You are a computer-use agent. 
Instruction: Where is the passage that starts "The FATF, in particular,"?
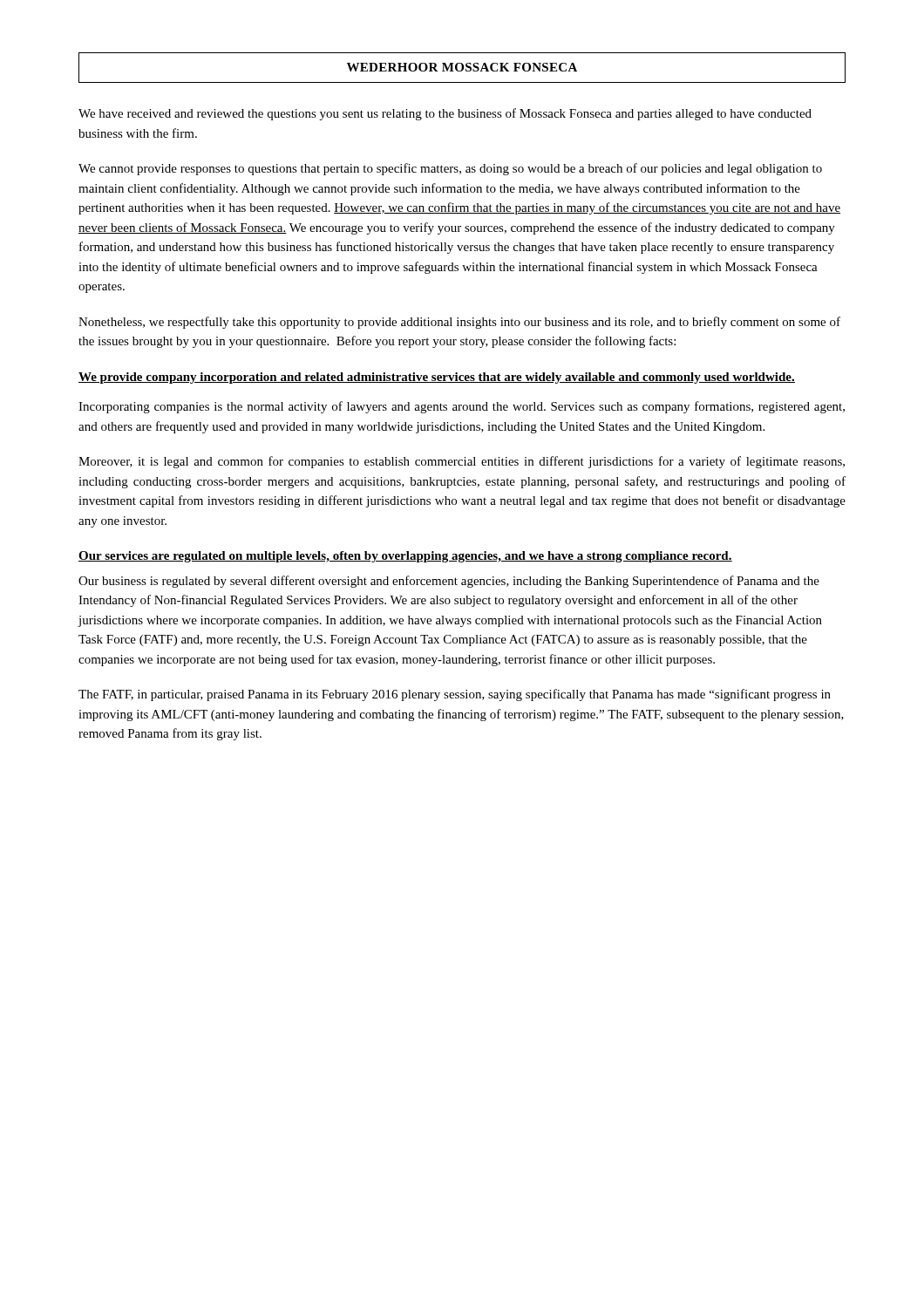(461, 714)
